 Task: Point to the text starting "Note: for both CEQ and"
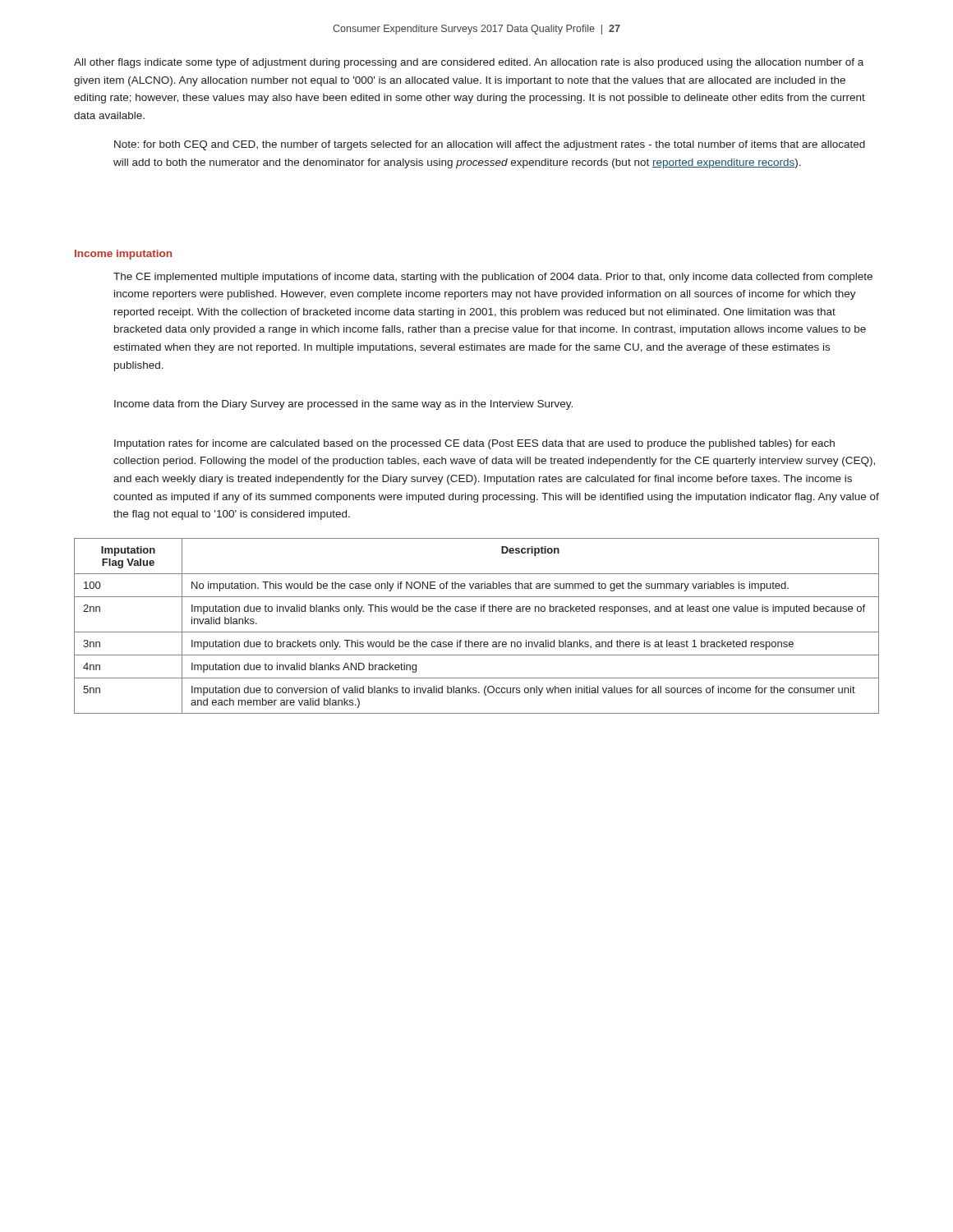(x=489, y=153)
